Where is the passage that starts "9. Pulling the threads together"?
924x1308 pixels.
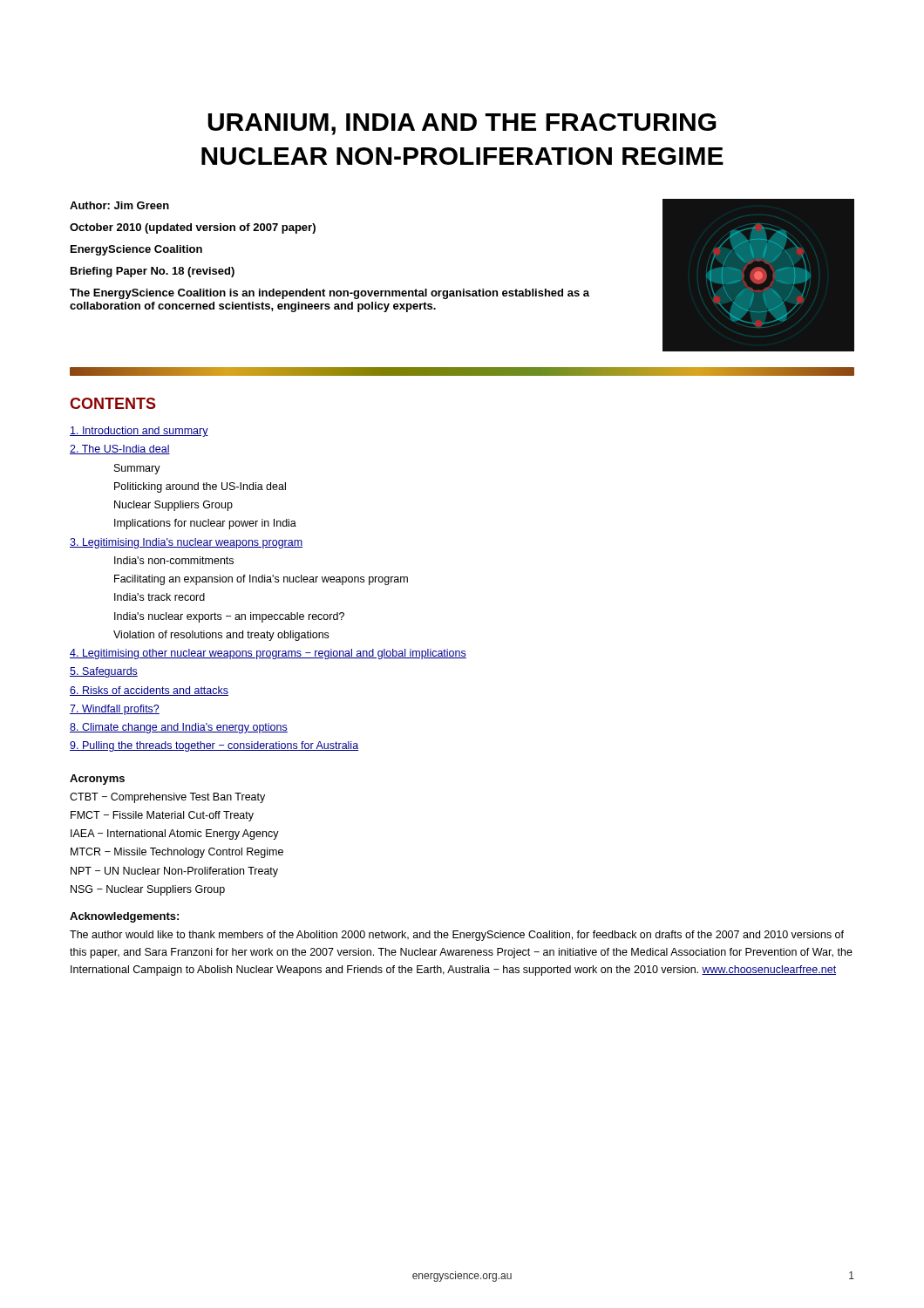coord(214,746)
